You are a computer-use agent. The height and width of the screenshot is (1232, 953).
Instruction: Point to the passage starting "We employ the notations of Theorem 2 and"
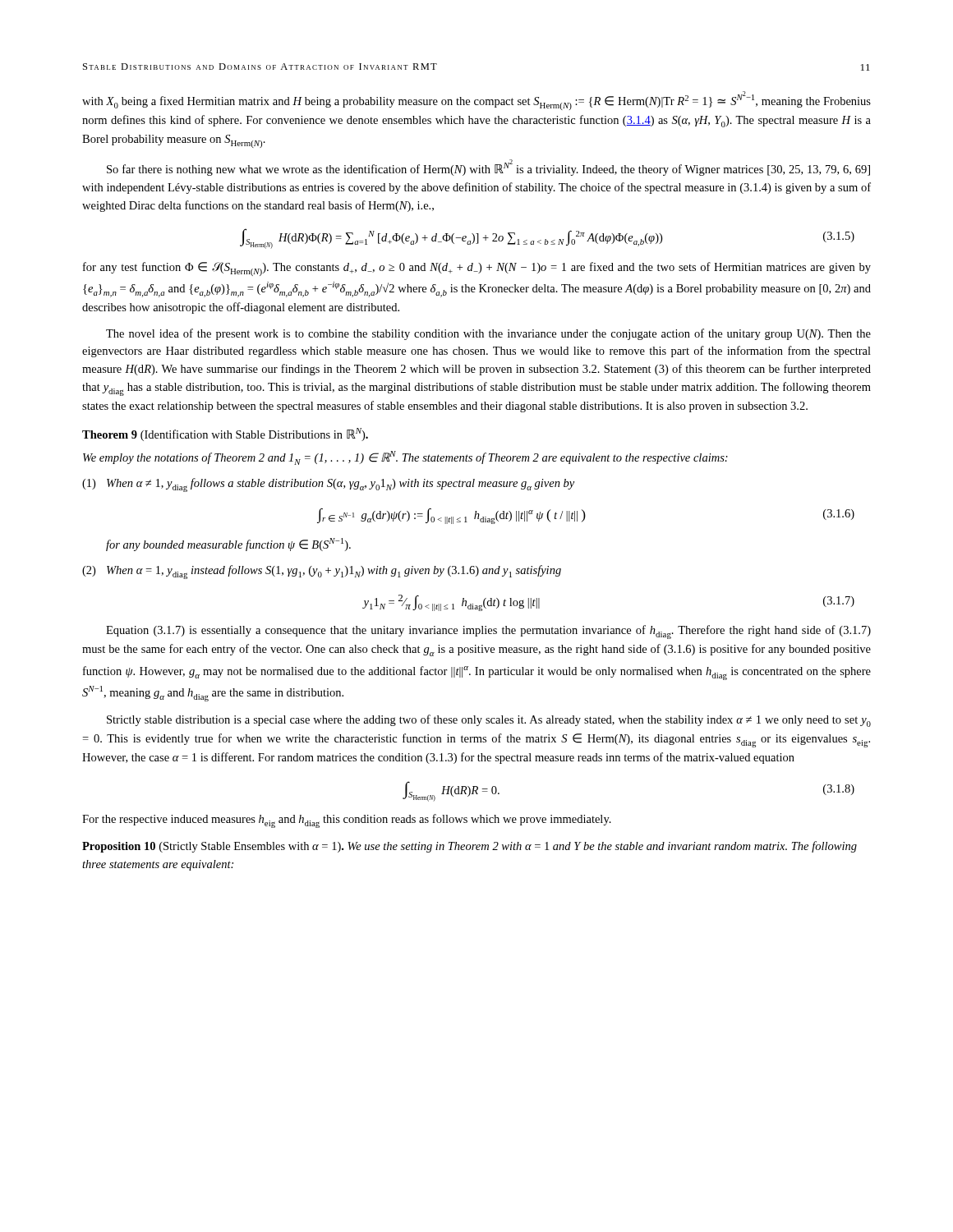tap(476, 458)
